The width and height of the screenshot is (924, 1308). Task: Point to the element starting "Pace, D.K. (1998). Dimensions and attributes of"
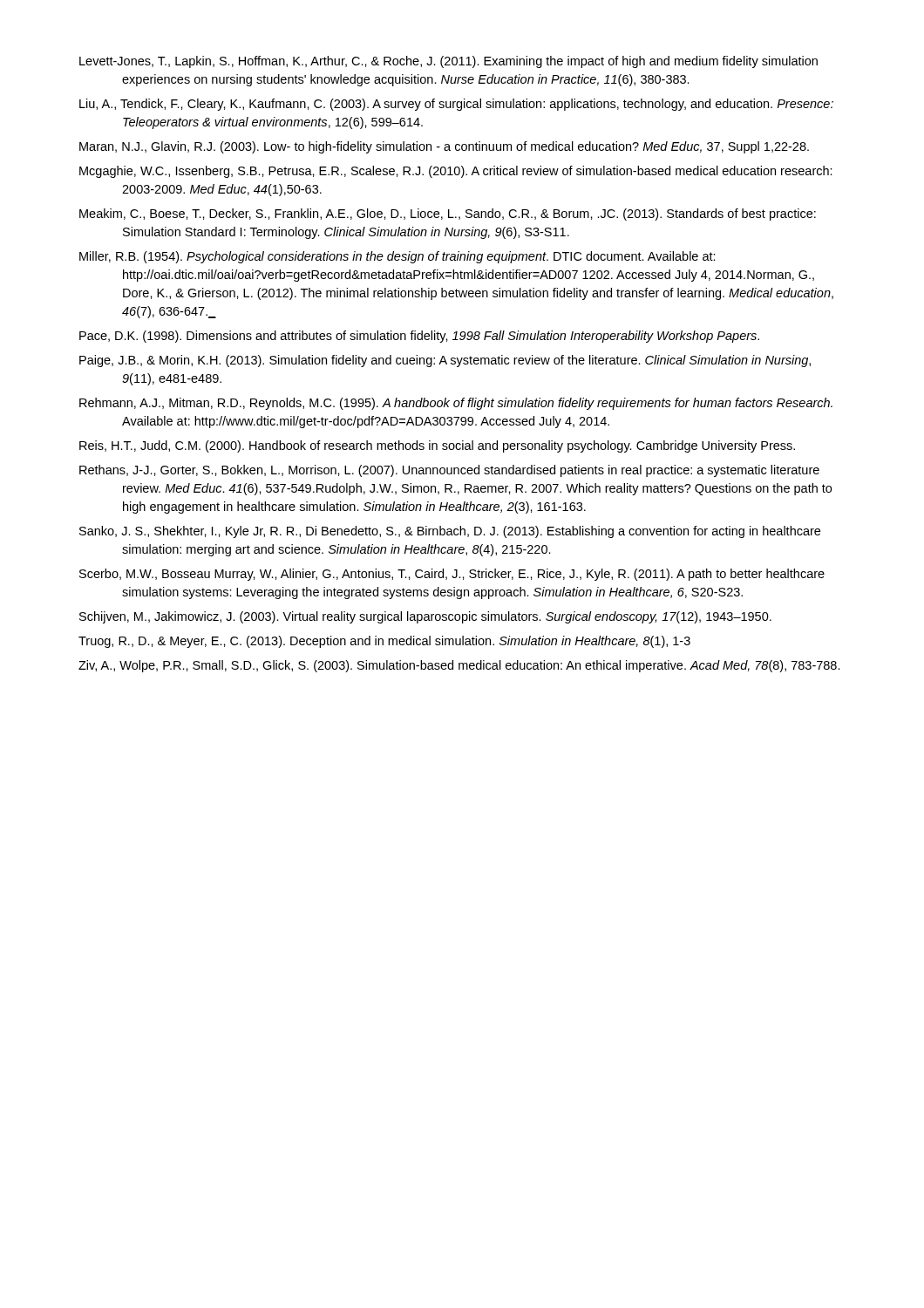(419, 336)
